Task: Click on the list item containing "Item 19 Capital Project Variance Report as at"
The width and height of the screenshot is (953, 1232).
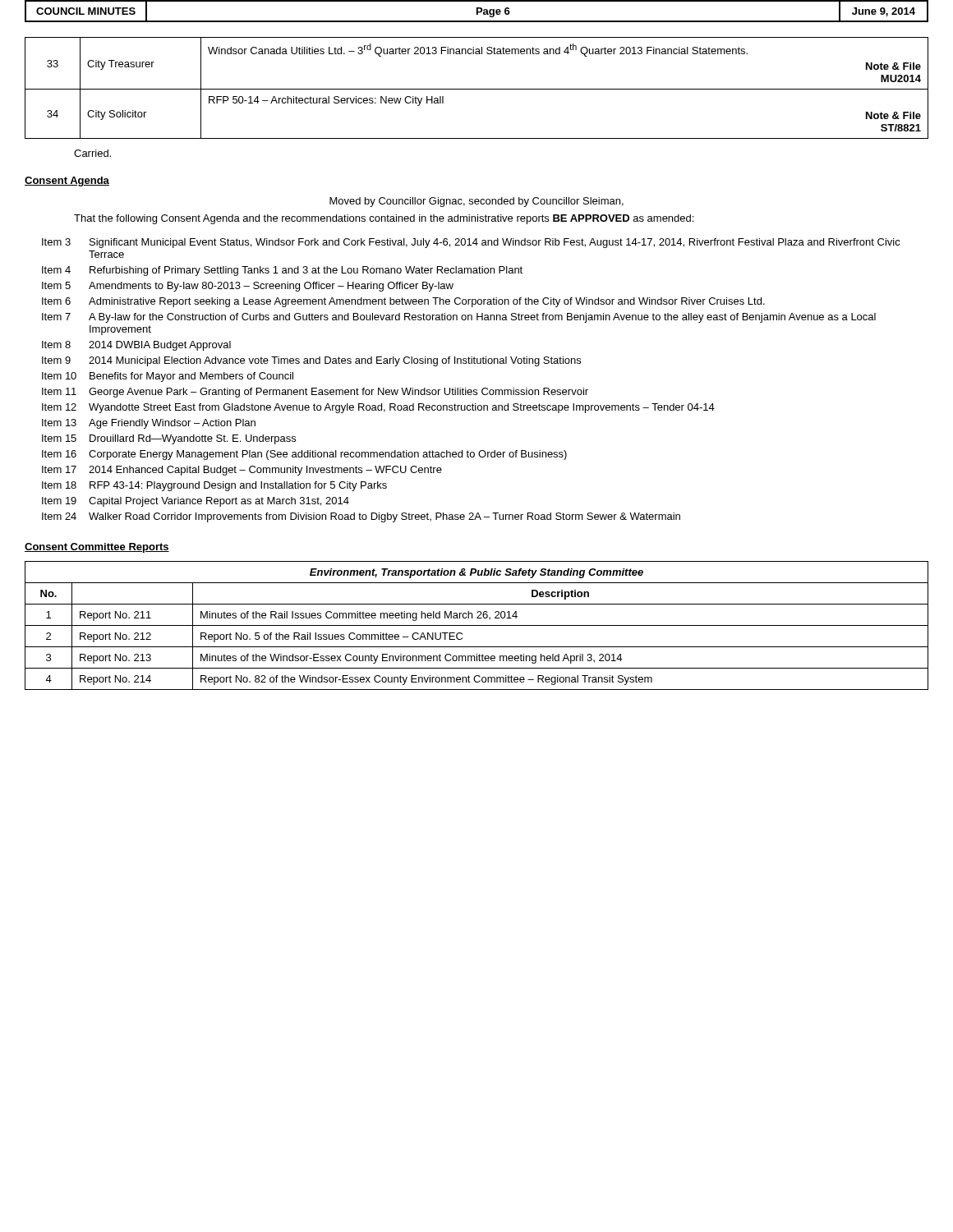Action: [476, 501]
